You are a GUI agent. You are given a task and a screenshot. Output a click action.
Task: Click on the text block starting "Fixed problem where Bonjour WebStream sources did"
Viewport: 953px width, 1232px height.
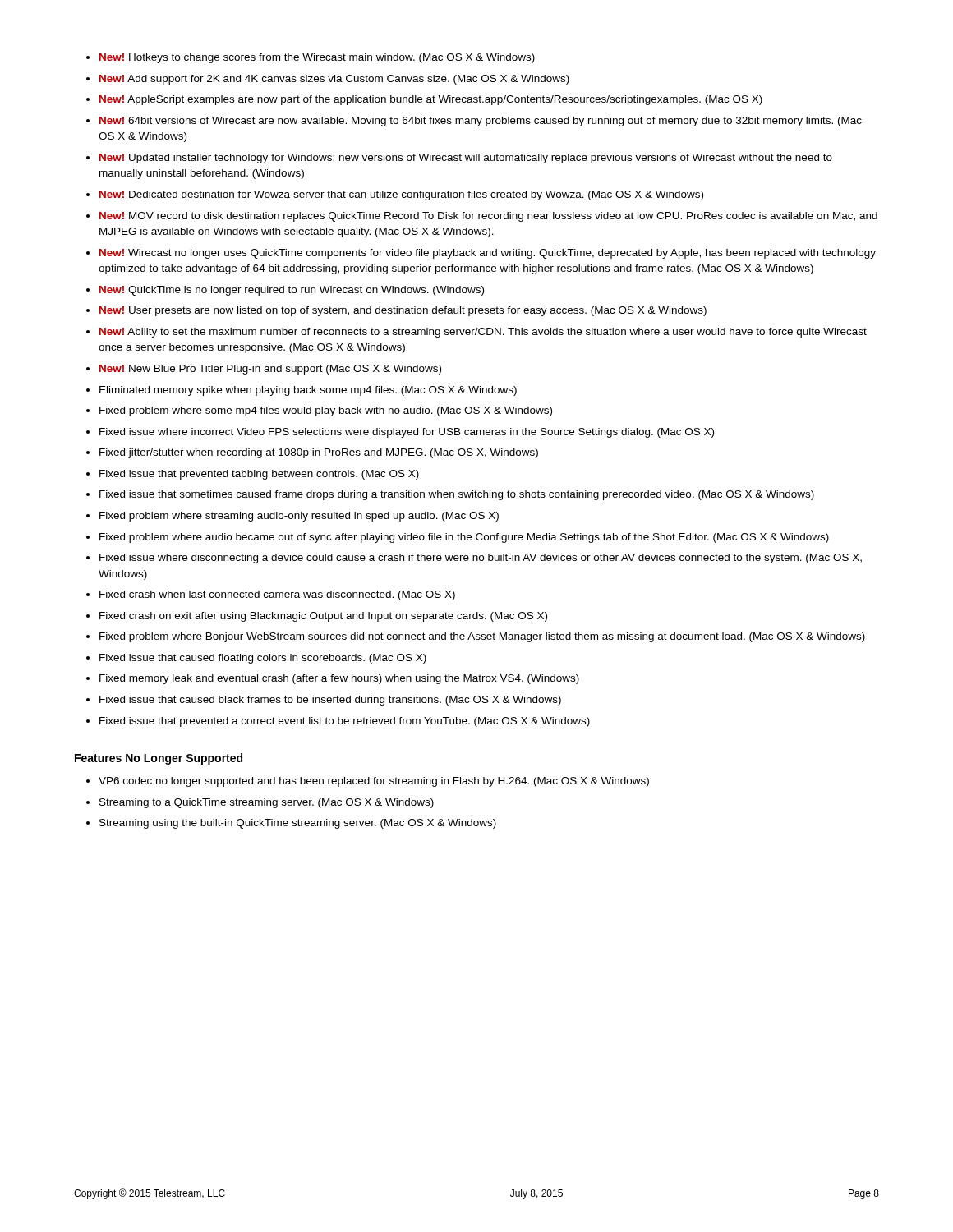coord(489,637)
